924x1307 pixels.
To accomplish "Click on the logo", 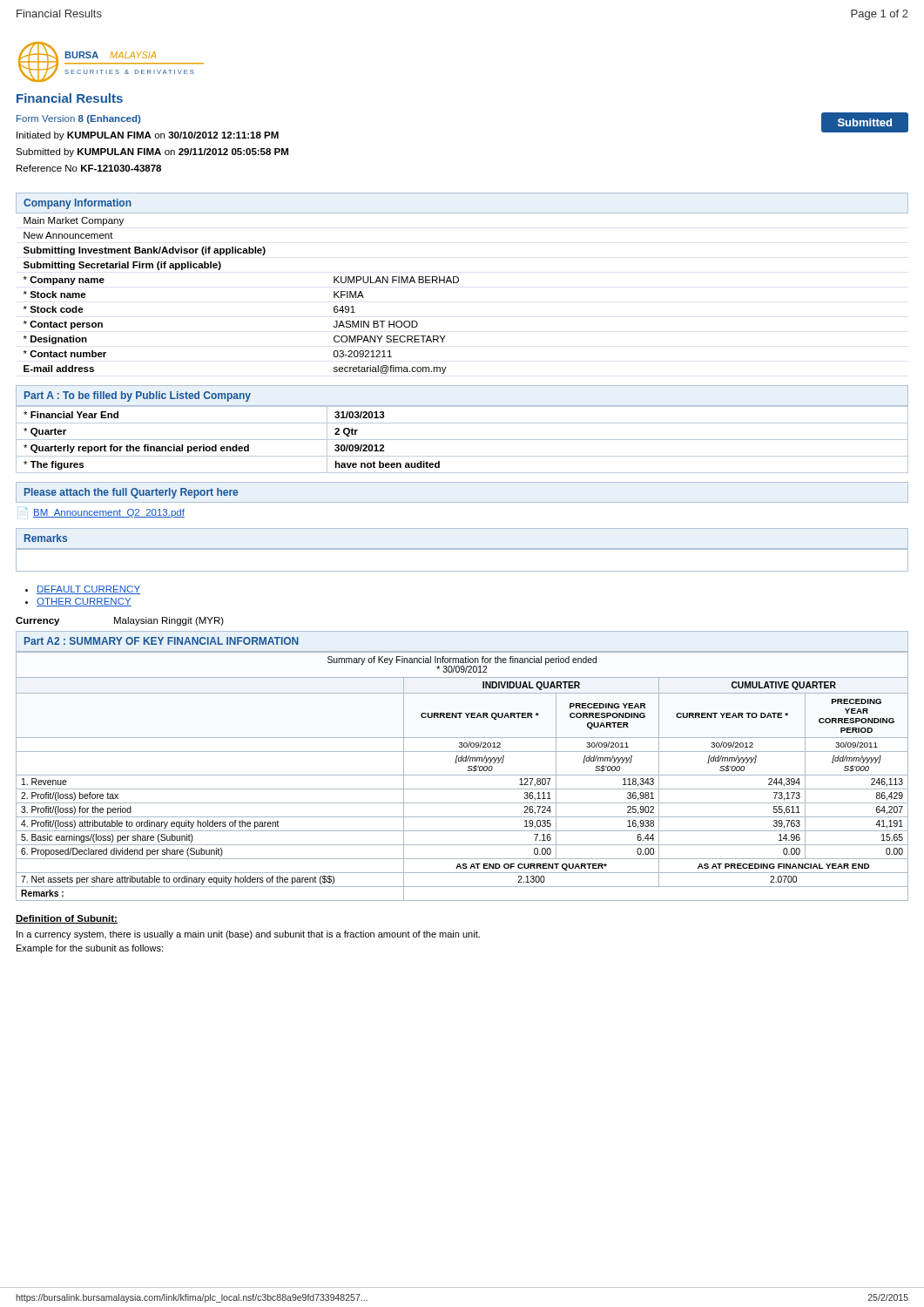I will point(462,54).
